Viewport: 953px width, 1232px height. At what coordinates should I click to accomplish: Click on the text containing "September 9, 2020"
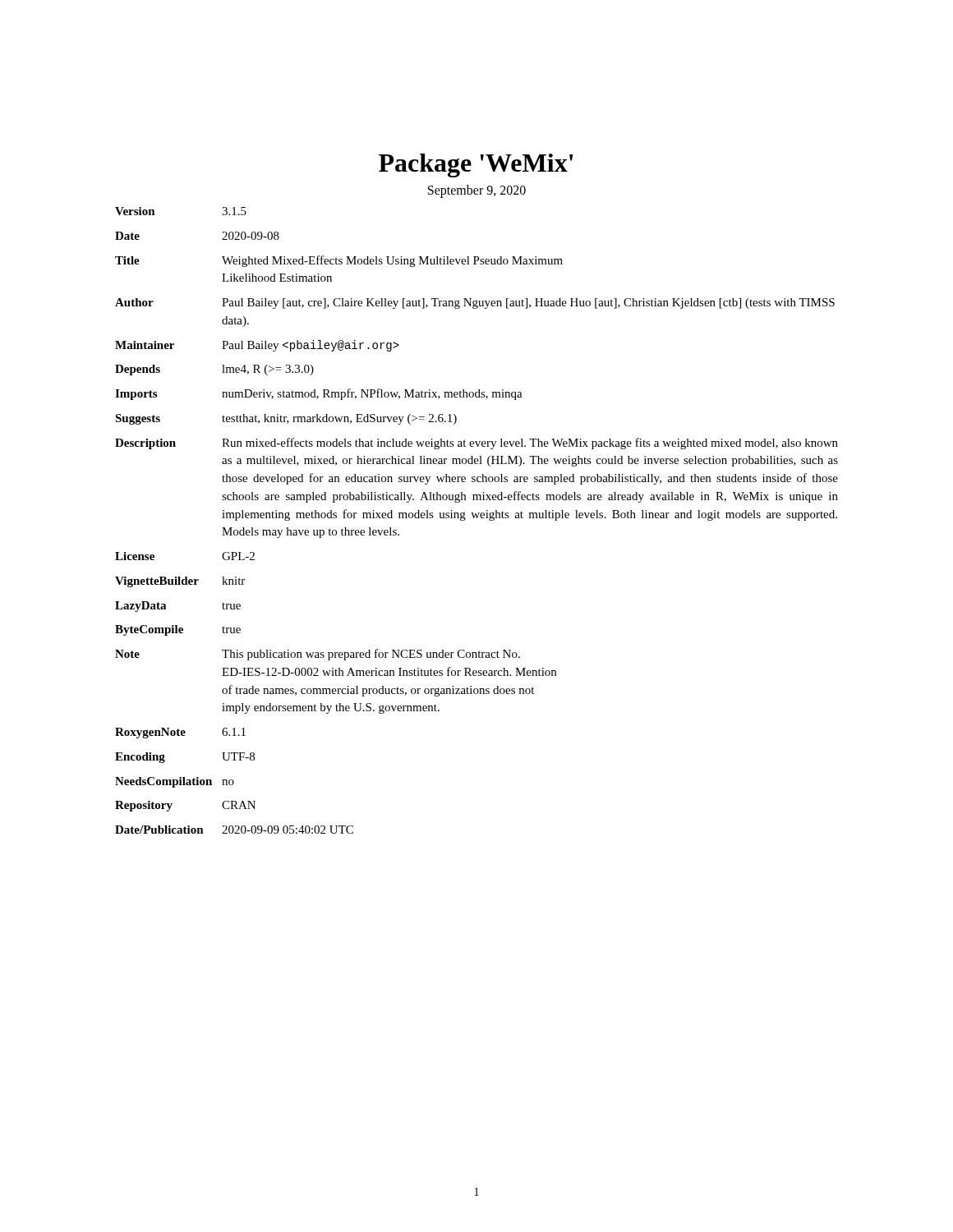476,190
